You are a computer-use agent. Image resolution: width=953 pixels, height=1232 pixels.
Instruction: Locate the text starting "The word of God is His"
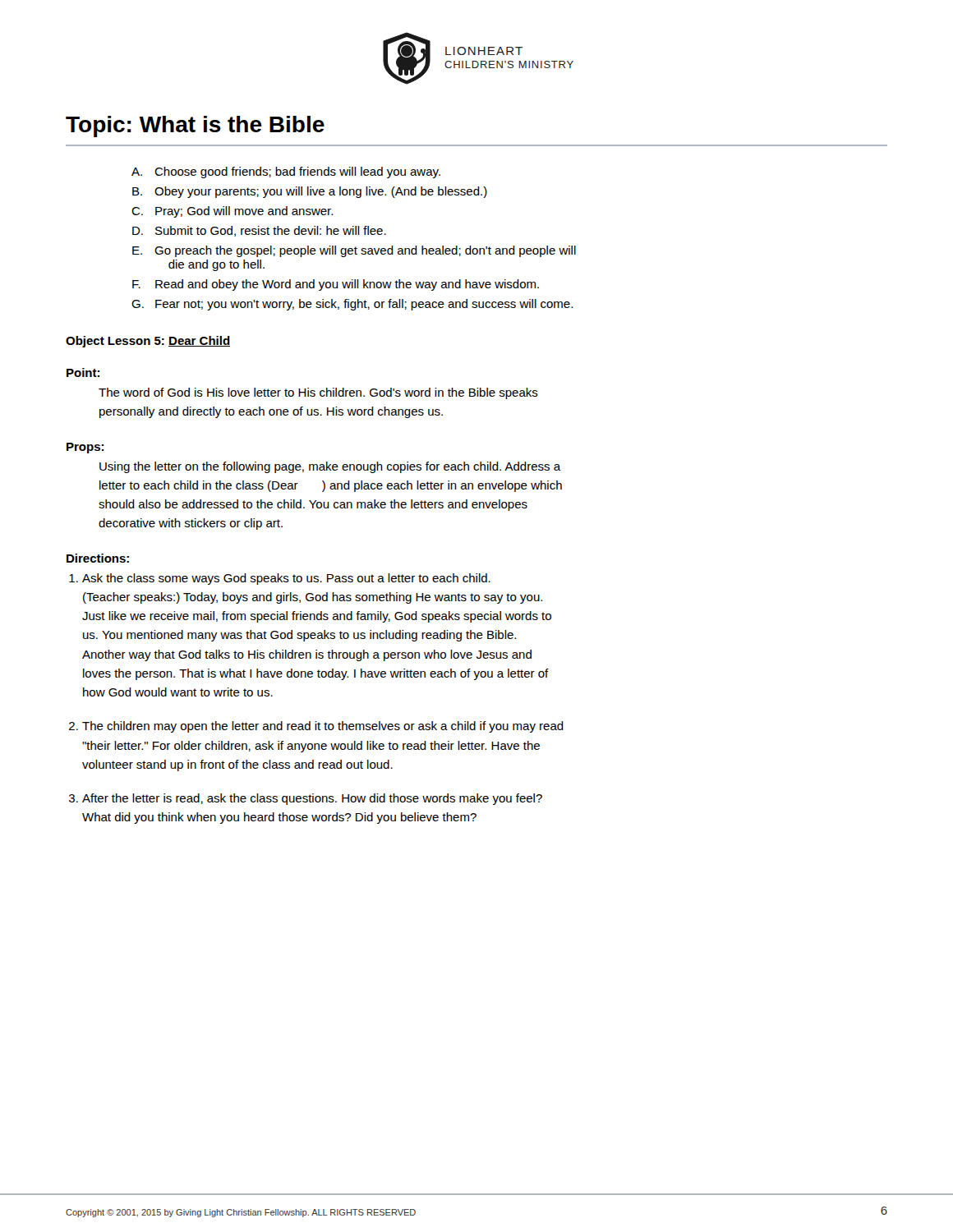pos(318,402)
